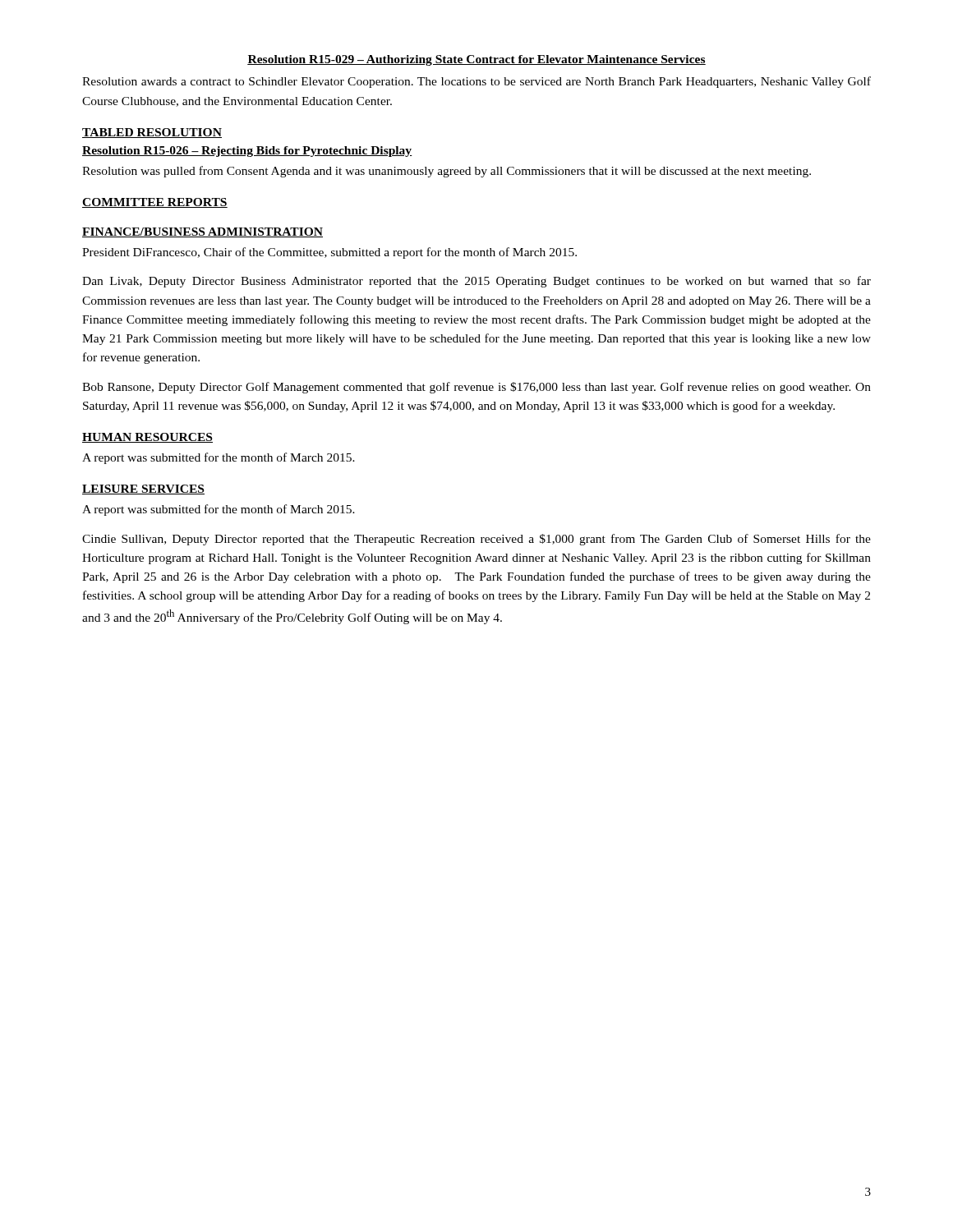Locate the block of text that opens with "Resolution awards a contract to Schindler Elevator"
Viewport: 953px width, 1232px height.
coord(476,91)
